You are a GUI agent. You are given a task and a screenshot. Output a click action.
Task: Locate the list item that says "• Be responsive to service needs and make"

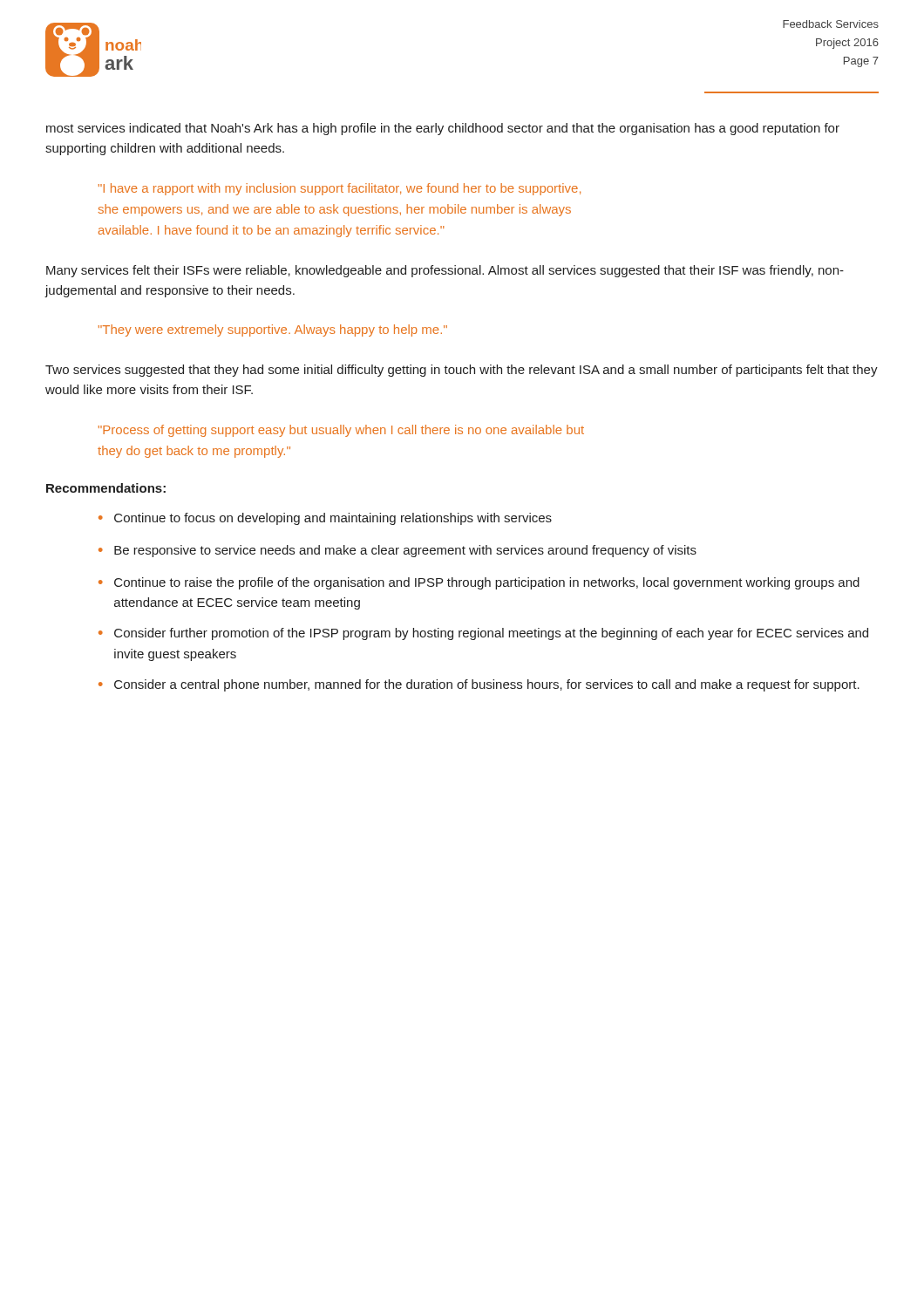[x=488, y=550]
